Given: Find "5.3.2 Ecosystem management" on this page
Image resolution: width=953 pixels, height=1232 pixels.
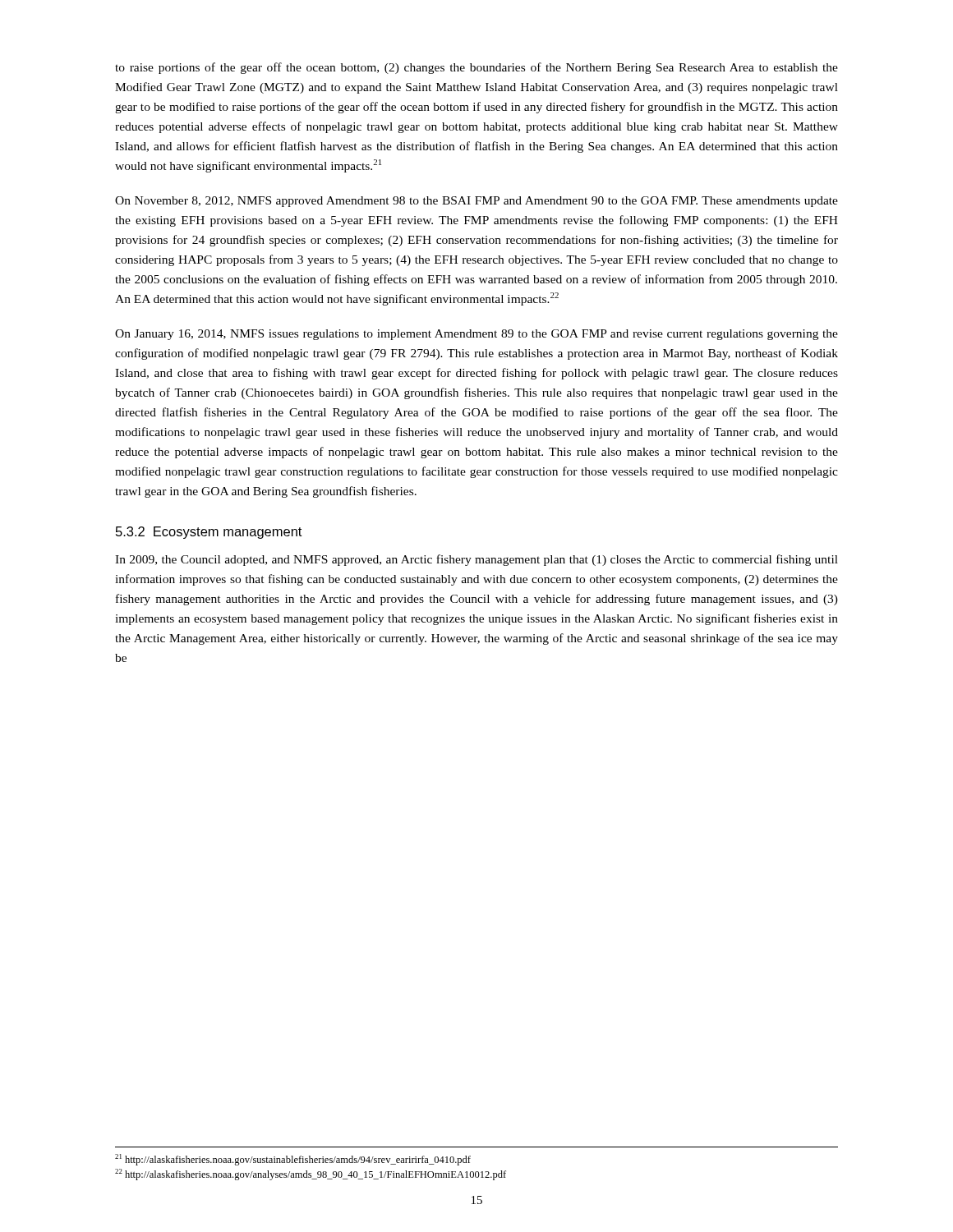Looking at the screenshot, I should [x=208, y=532].
